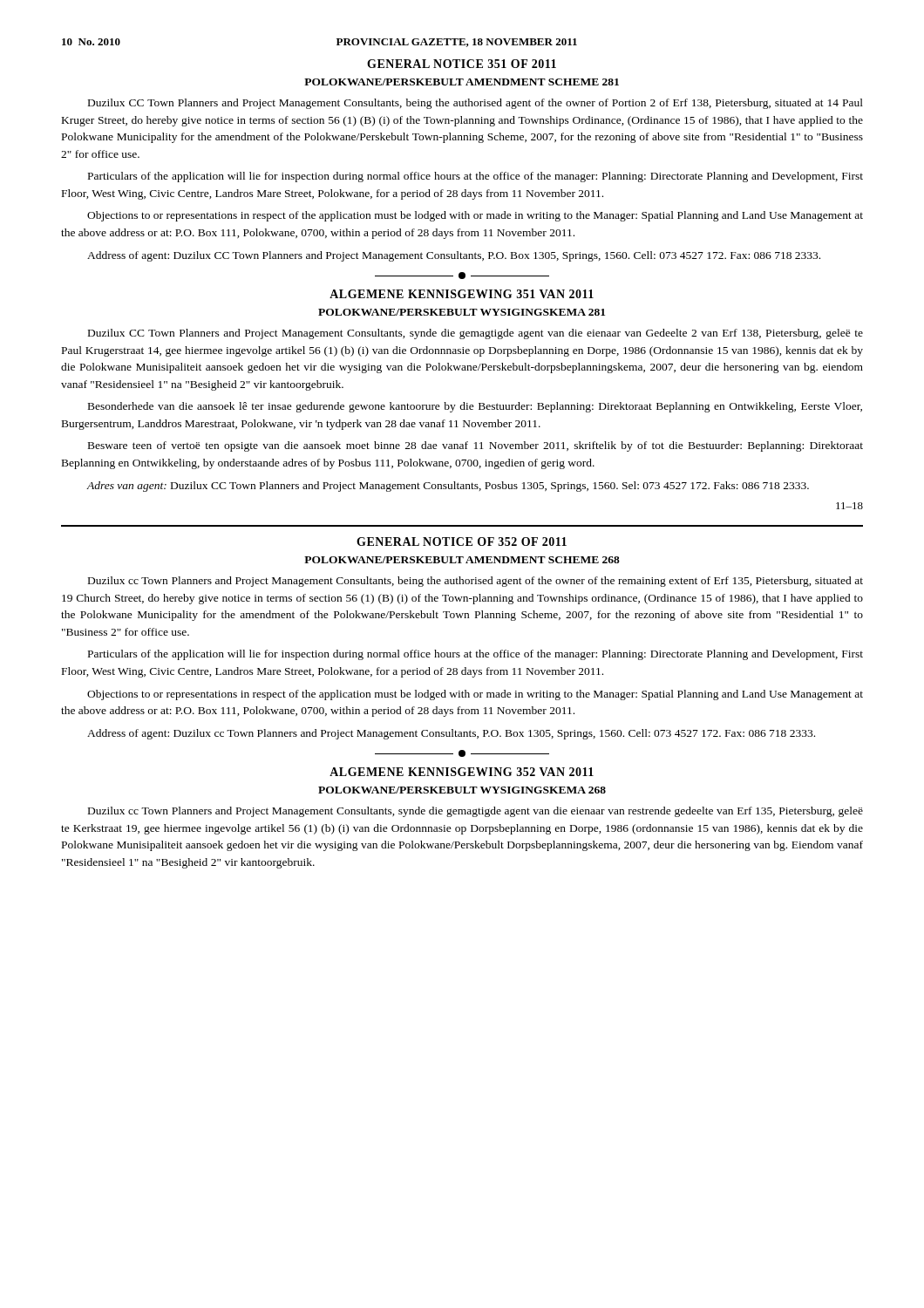Locate the block of text that opens with "Besonderhede van die aansoek lê"
Screen dimensions: 1308x924
(x=462, y=415)
